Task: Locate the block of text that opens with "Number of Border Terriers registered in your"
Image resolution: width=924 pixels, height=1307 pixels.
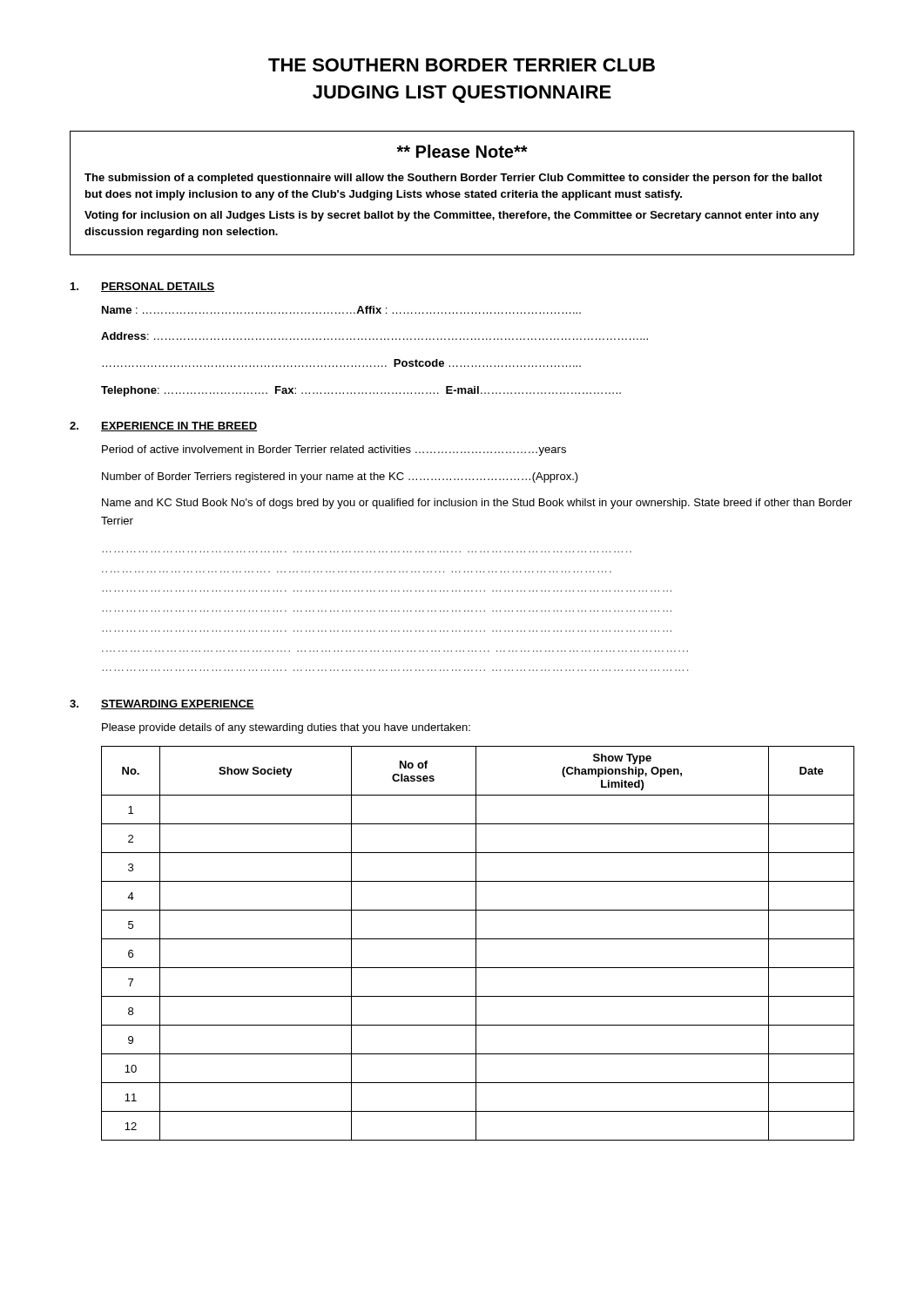Action: tap(340, 476)
